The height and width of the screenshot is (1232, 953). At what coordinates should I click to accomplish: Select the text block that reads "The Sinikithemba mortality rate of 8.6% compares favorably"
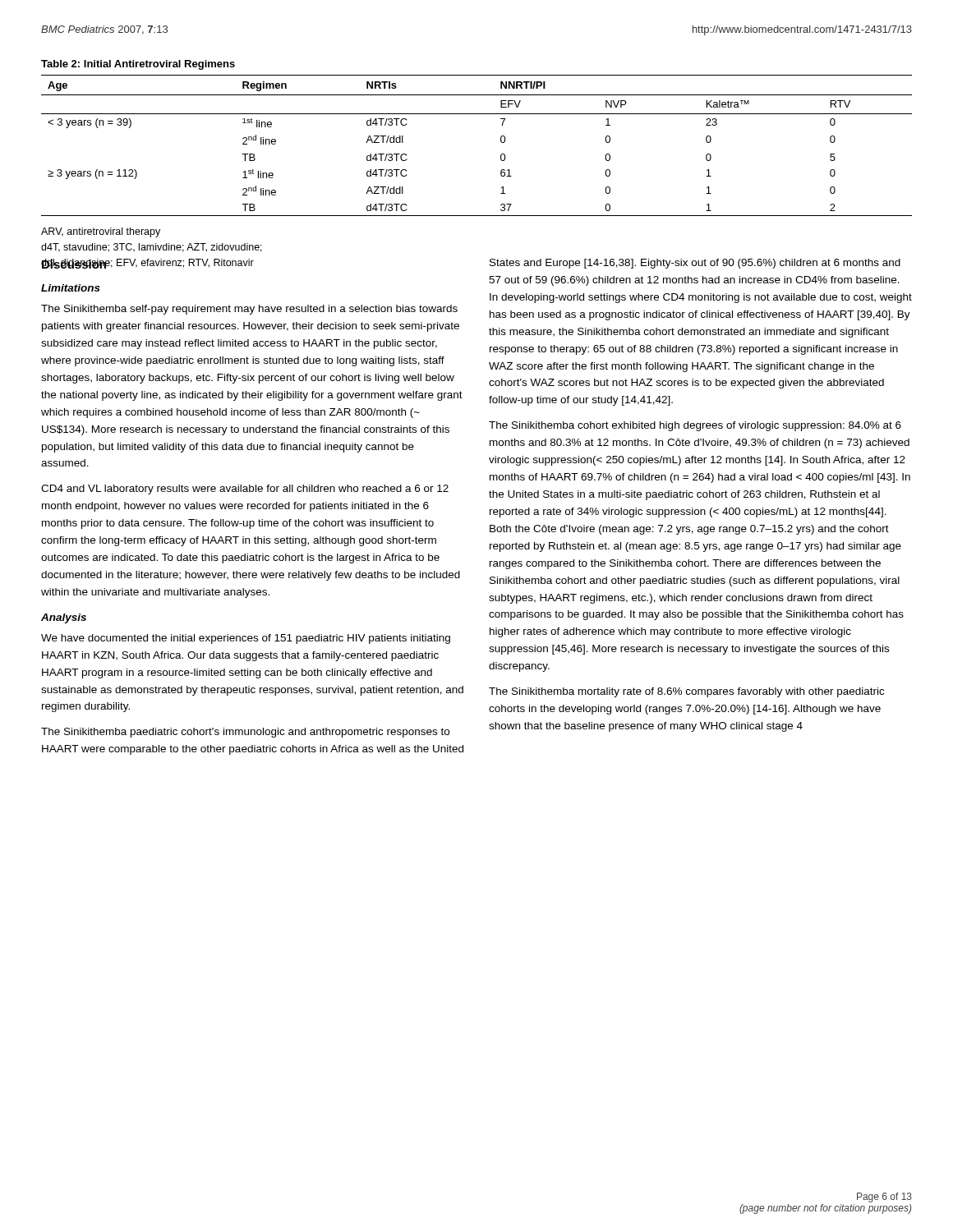(x=687, y=708)
